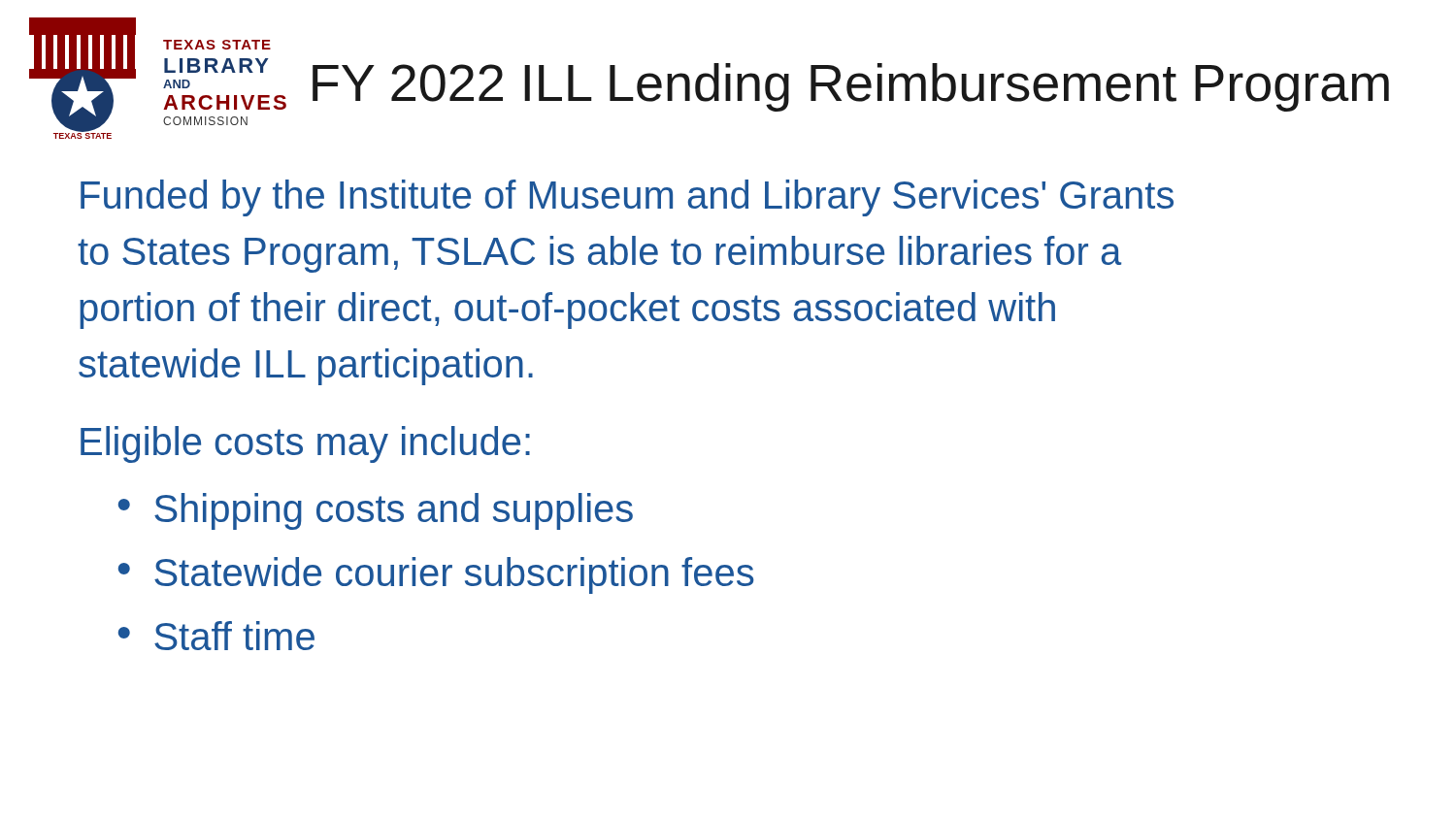
Task: Find "• Staff time" on this page
Action: coord(216,637)
